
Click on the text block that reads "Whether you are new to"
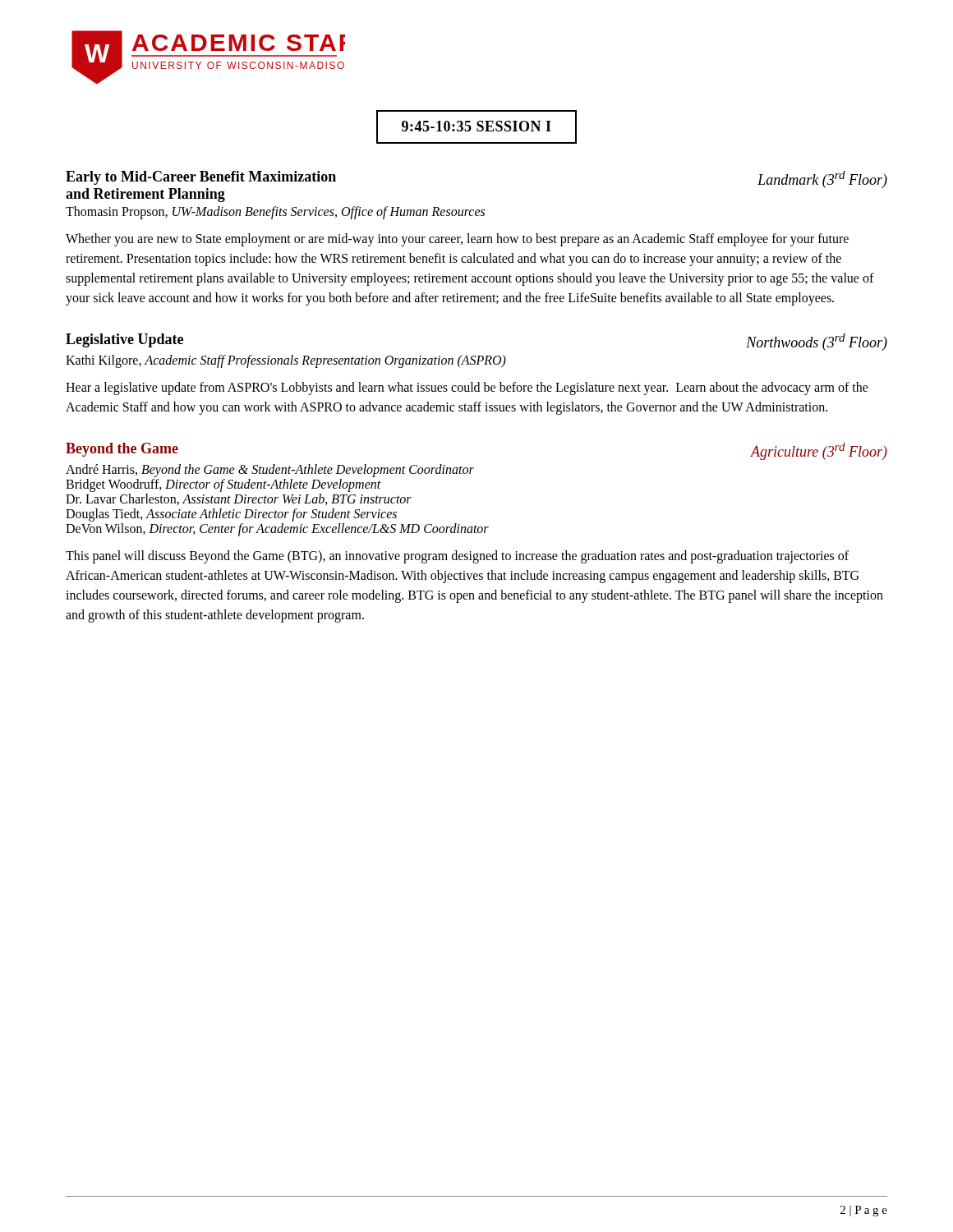click(x=470, y=268)
